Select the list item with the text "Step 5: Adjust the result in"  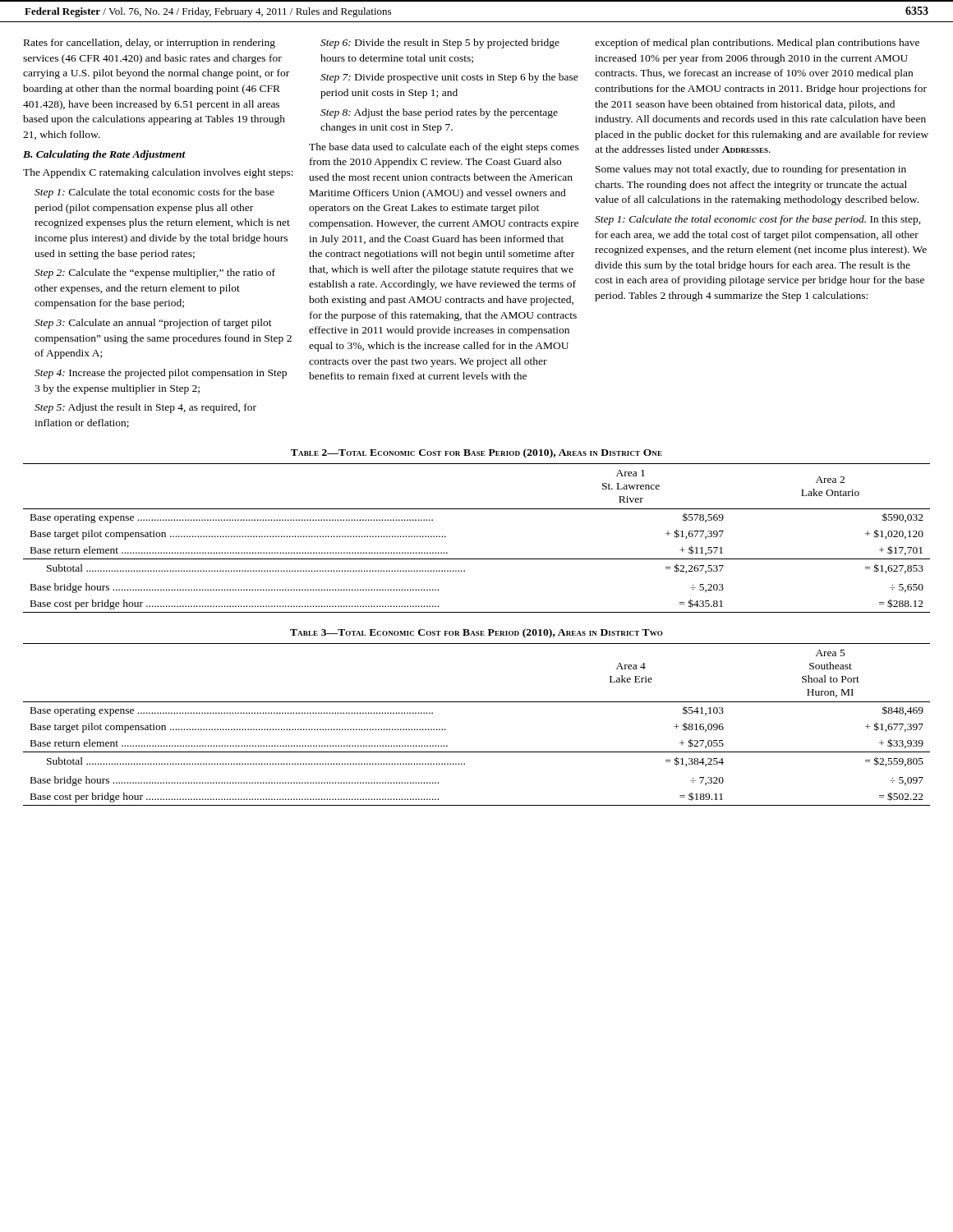click(145, 415)
